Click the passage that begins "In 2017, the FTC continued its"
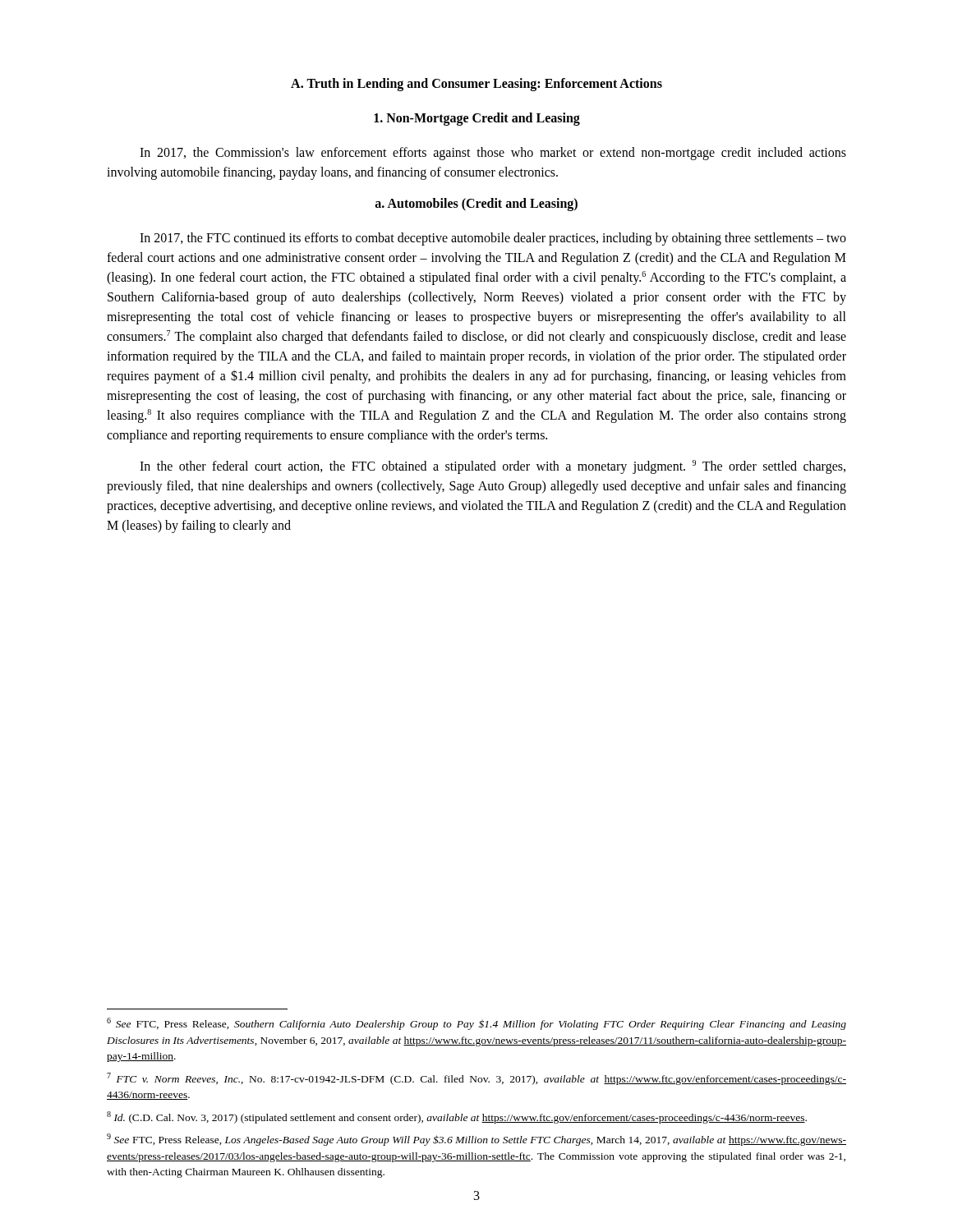The height and width of the screenshot is (1232, 953). point(476,336)
